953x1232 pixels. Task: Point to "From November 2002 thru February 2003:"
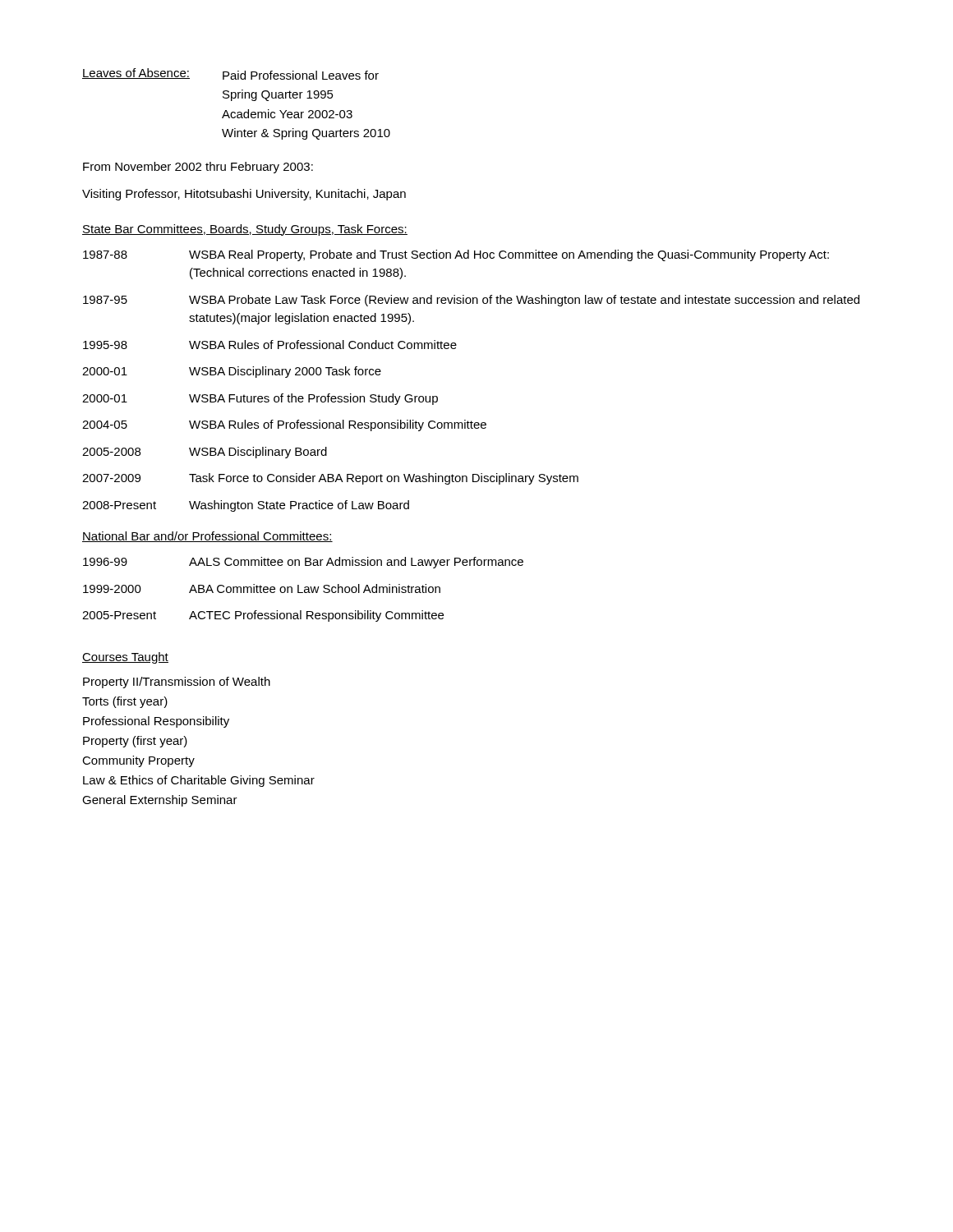(198, 166)
